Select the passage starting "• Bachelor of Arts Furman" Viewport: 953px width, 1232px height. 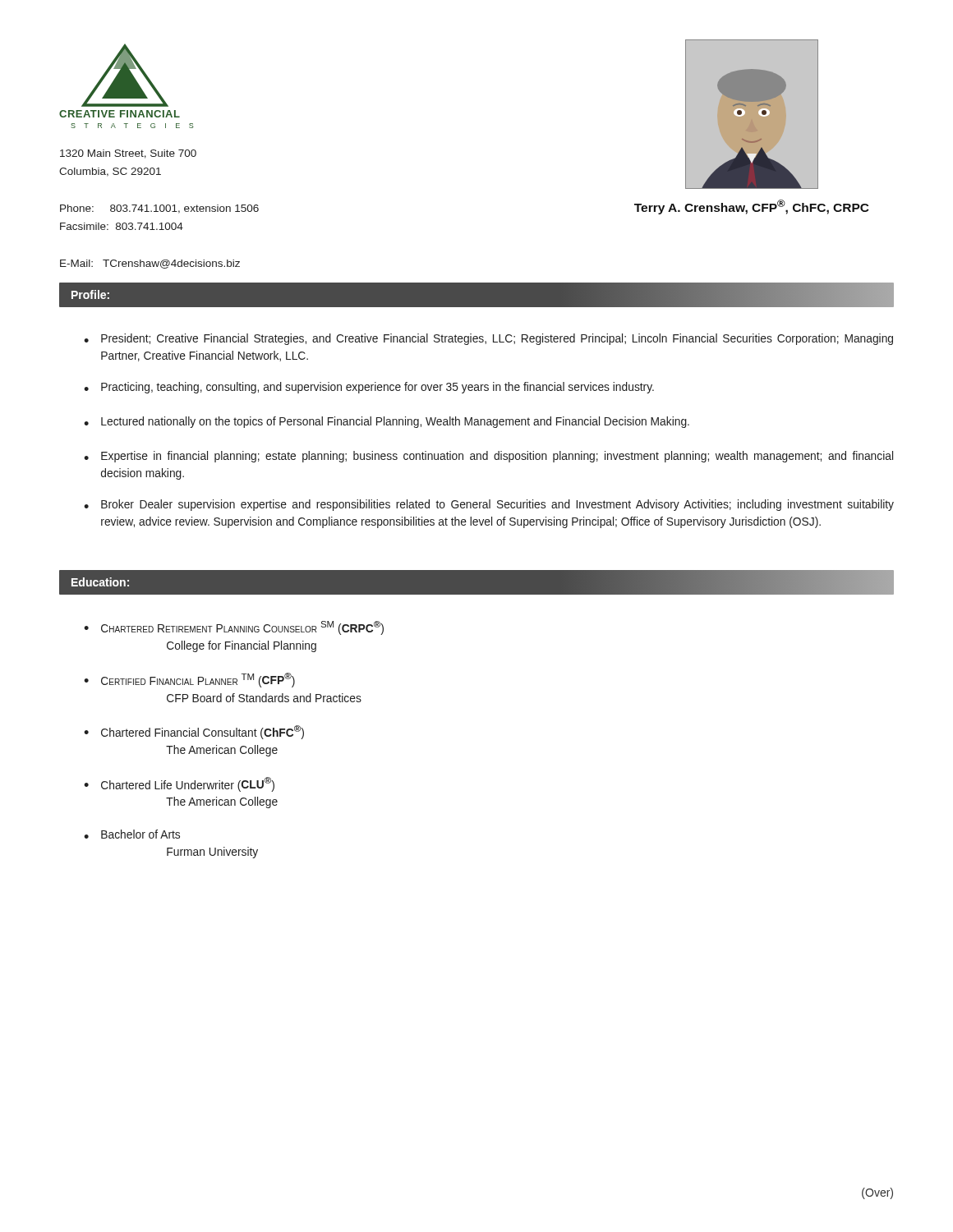(x=171, y=844)
